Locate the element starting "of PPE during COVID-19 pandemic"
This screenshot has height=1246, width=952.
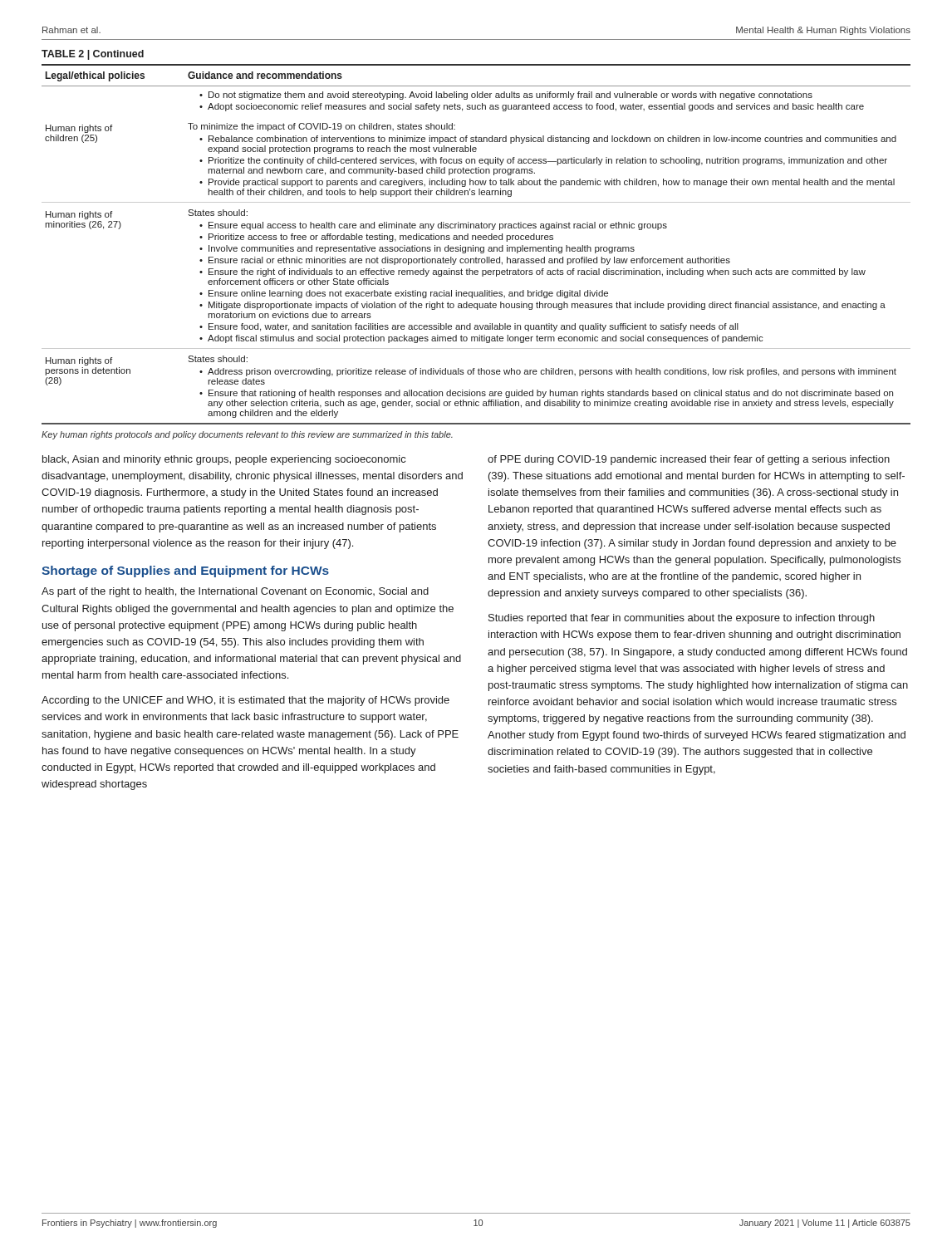(696, 526)
